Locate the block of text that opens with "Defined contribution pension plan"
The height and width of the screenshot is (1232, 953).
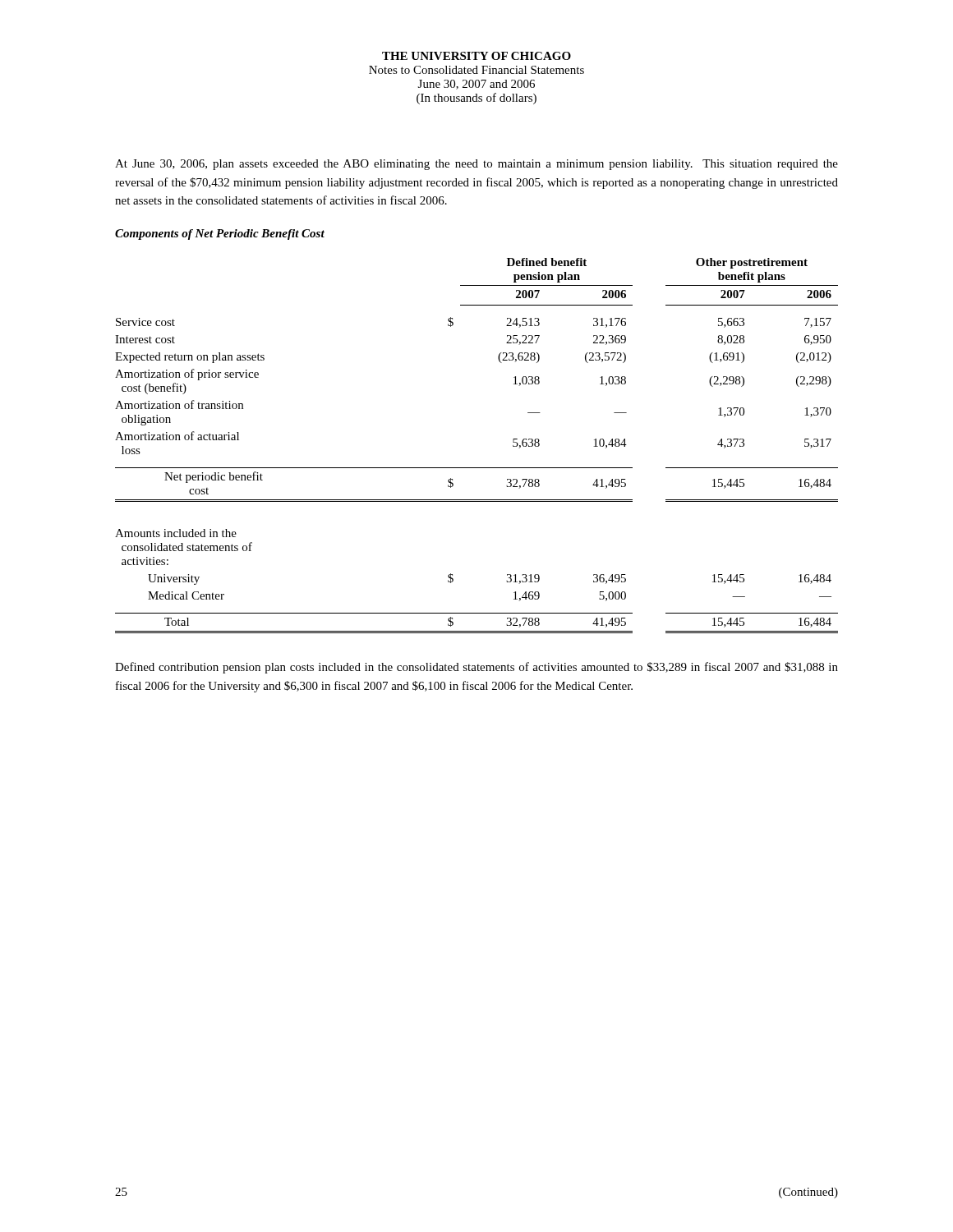tap(476, 676)
